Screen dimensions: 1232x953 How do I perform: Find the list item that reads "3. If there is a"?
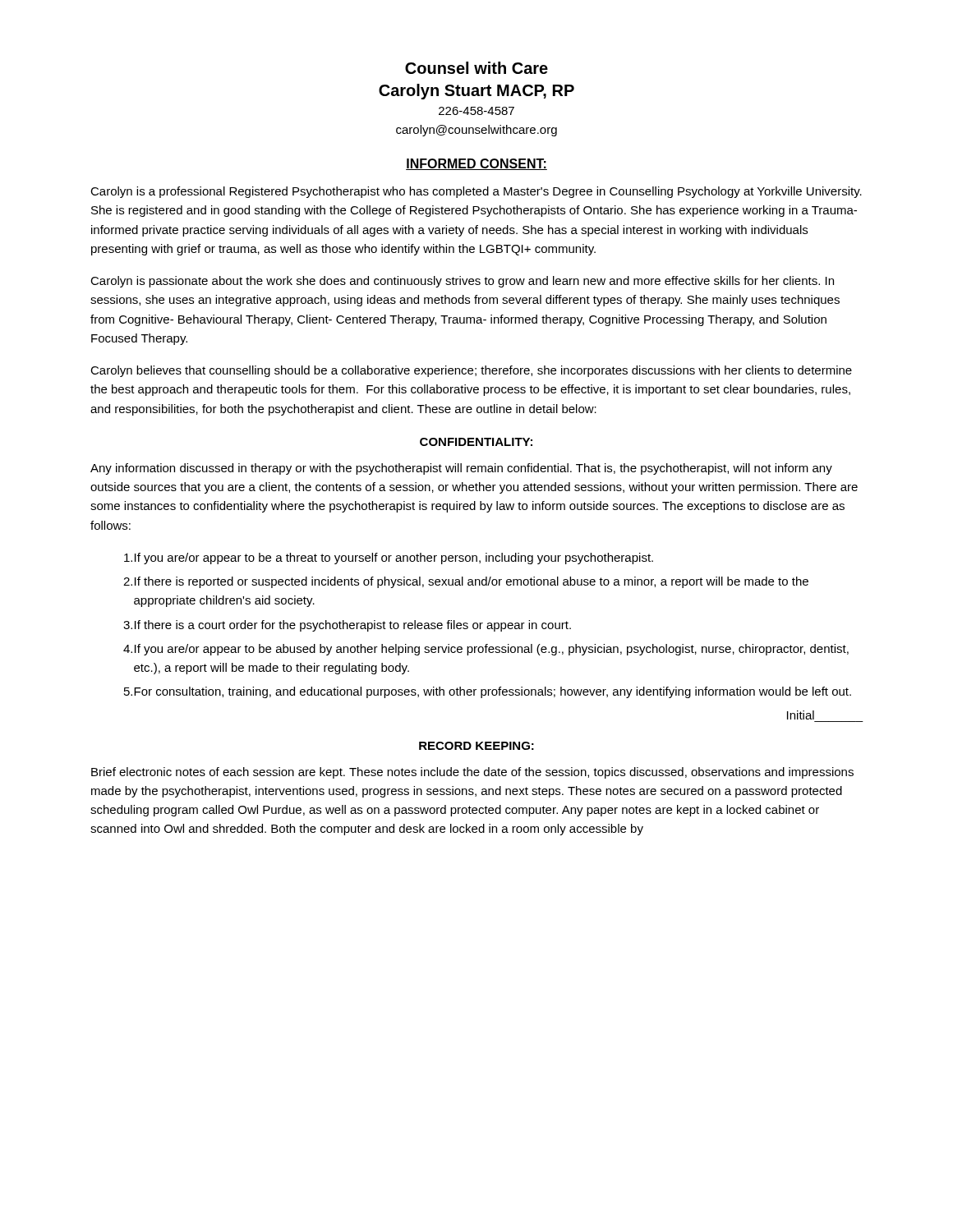tap(476, 624)
